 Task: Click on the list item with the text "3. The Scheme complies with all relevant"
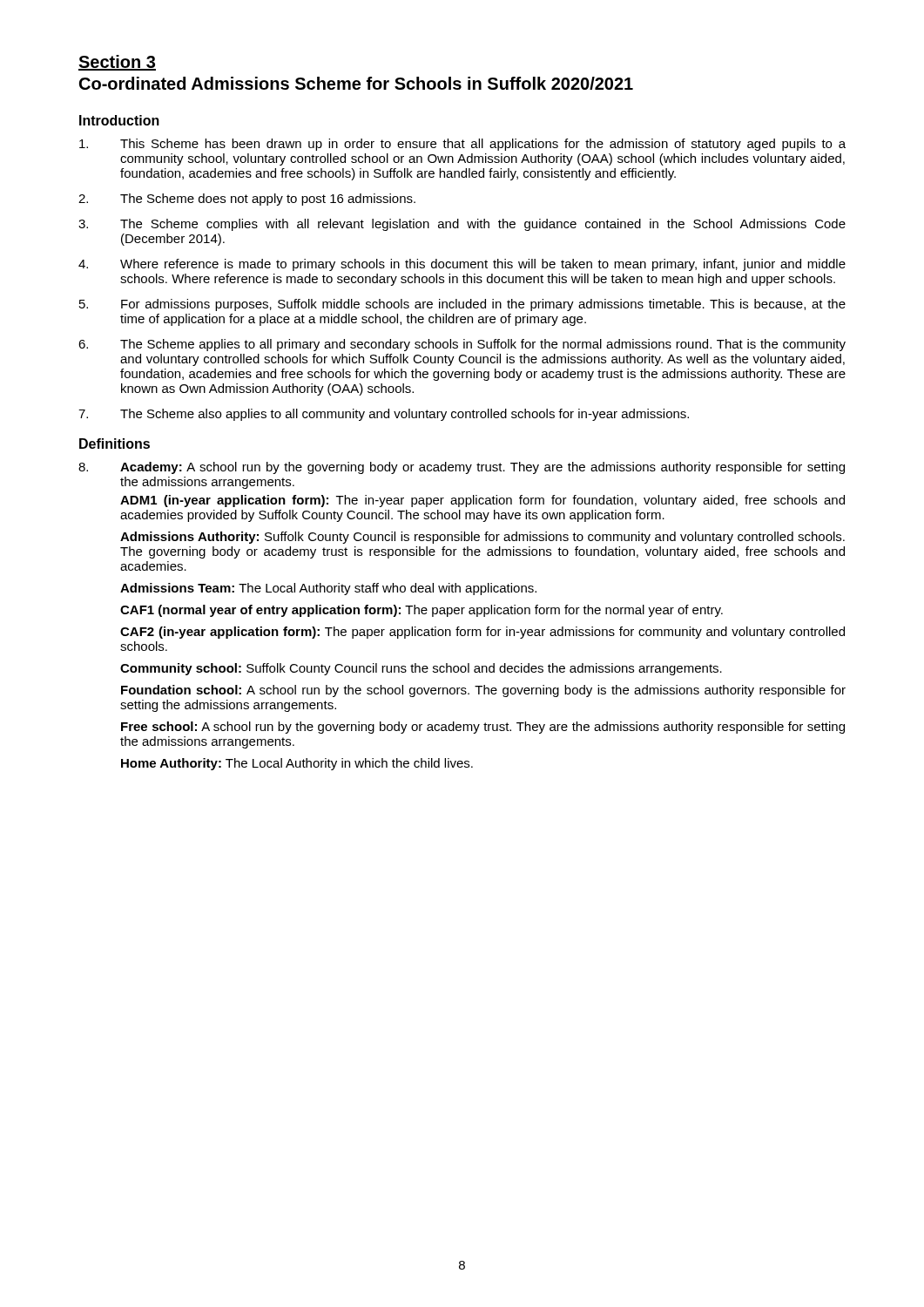click(462, 231)
